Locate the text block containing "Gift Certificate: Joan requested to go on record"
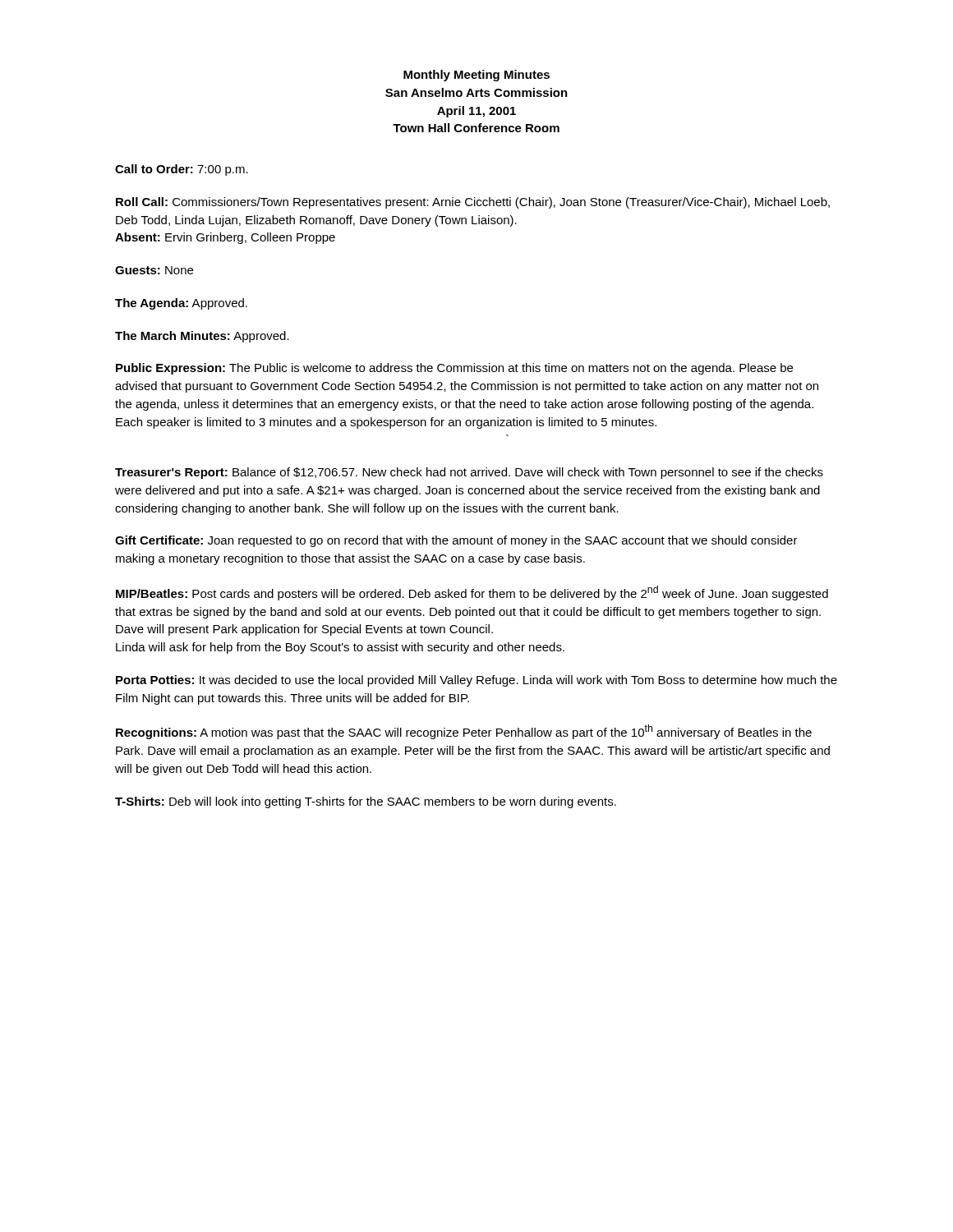This screenshot has width=953, height=1232. click(476, 549)
